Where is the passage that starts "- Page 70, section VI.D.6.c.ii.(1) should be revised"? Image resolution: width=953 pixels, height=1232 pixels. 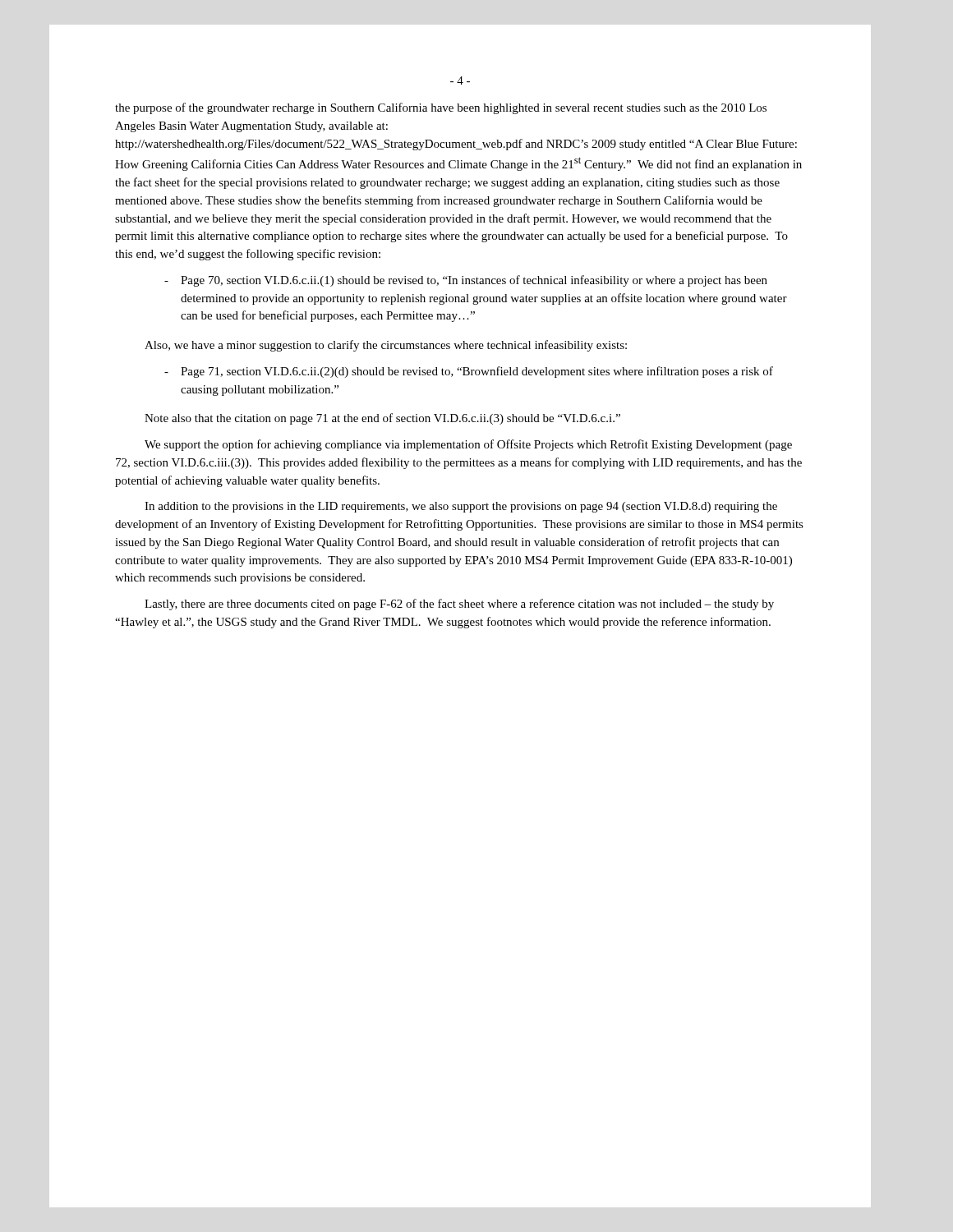pyautogui.click(x=460, y=298)
